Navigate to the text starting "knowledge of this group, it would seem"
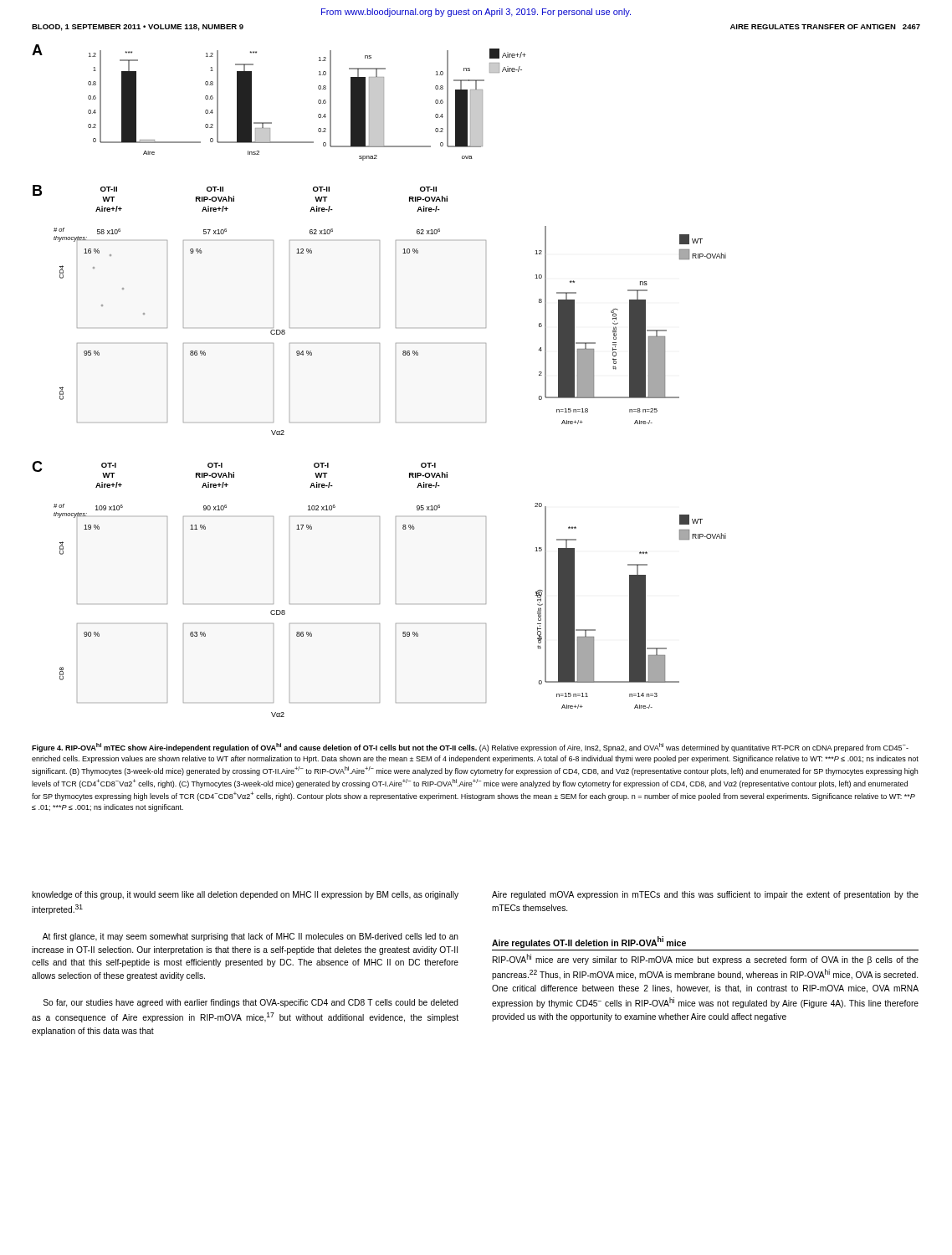Image resolution: width=952 pixels, height=1255 pixels. [x=245, y=963]
